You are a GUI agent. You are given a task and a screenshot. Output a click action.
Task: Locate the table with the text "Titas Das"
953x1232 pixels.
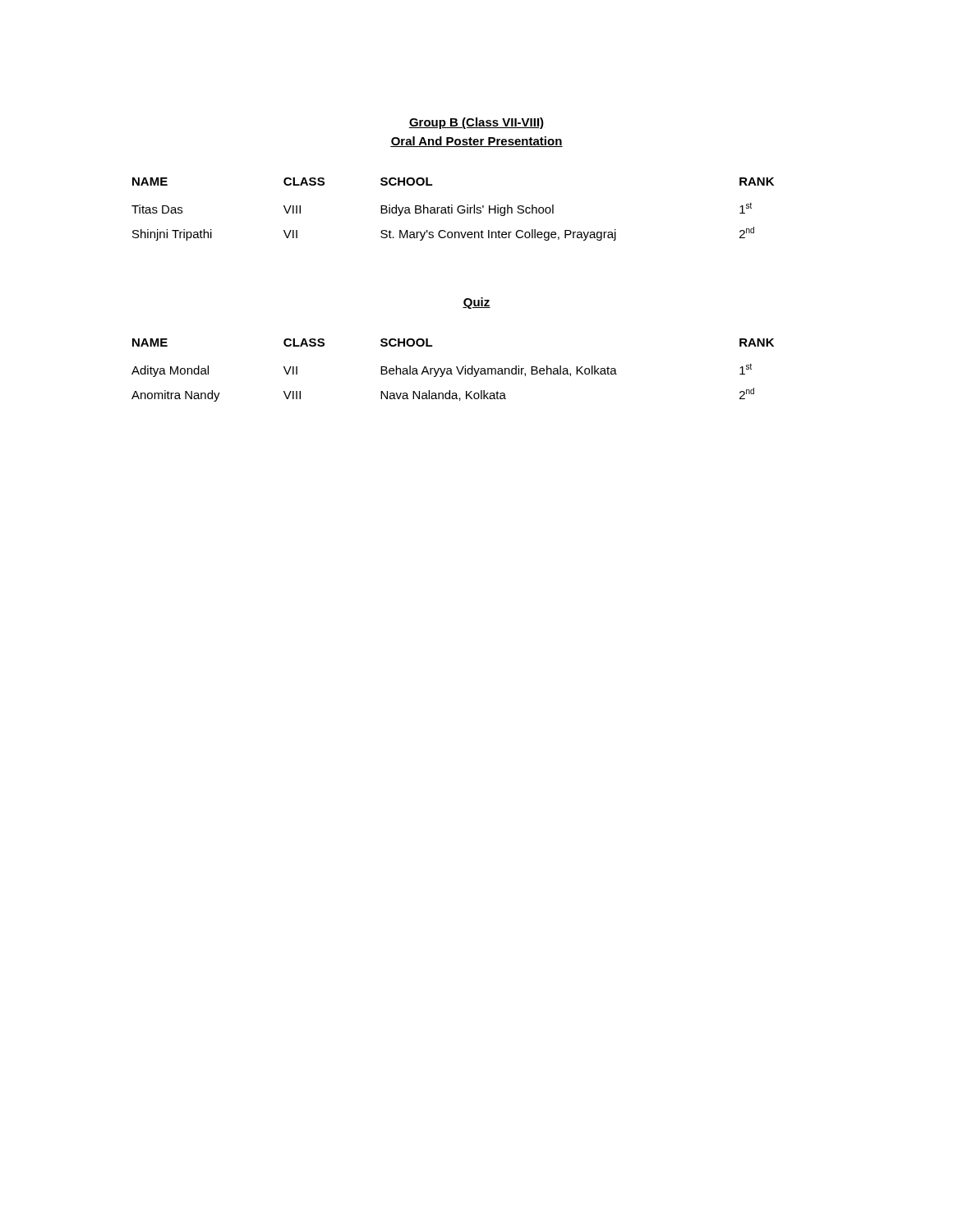coord(476,208)
